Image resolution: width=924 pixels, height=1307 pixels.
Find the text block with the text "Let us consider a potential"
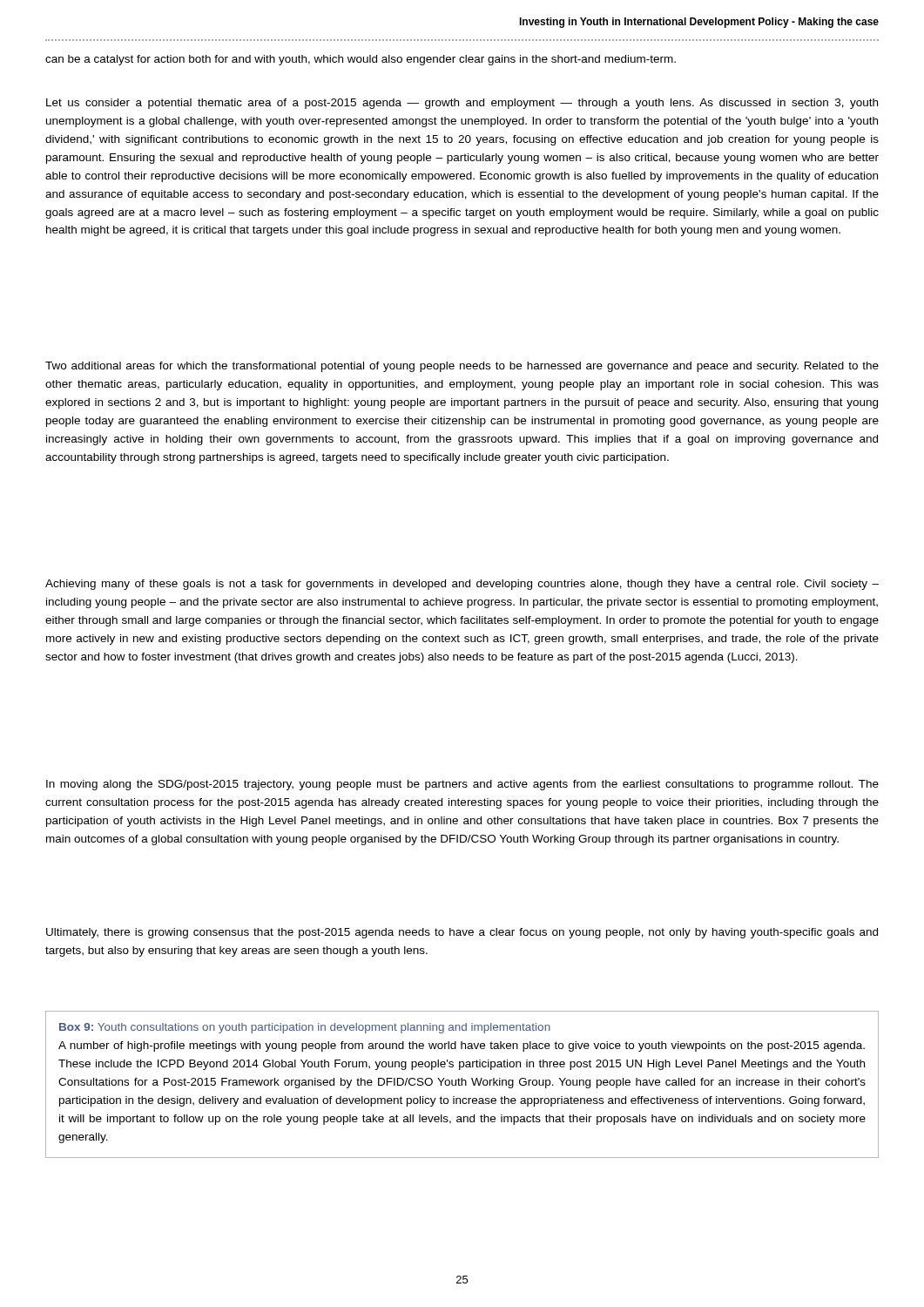[462, 166]
